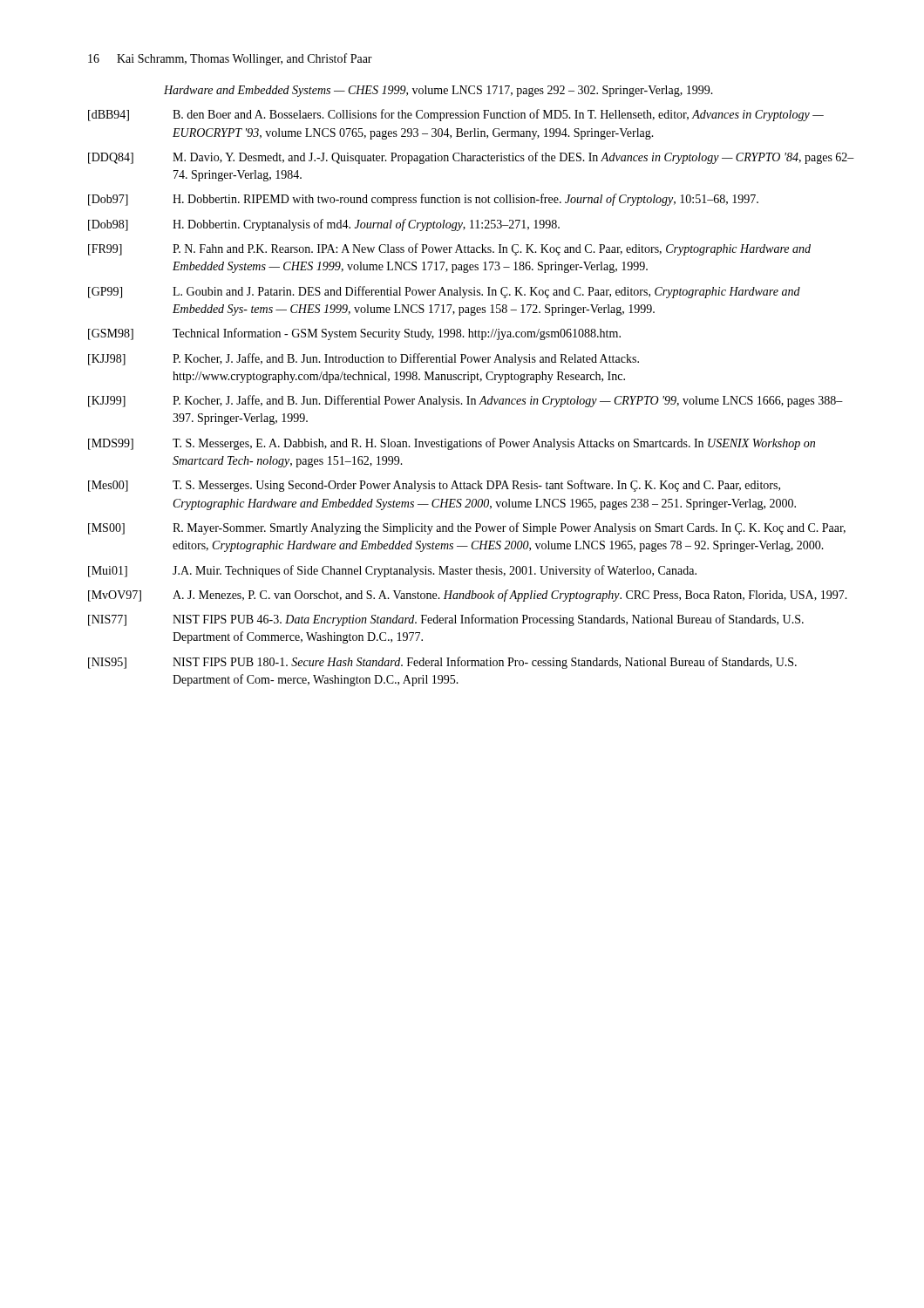Image resolution: width=924 pixels, height=1308 pixels.
Task: Click on the text starting "[MS00] R. Mayer-Sommer. Smartly Analyzing the Simplicity and"
Action: (x=471, y=537)
